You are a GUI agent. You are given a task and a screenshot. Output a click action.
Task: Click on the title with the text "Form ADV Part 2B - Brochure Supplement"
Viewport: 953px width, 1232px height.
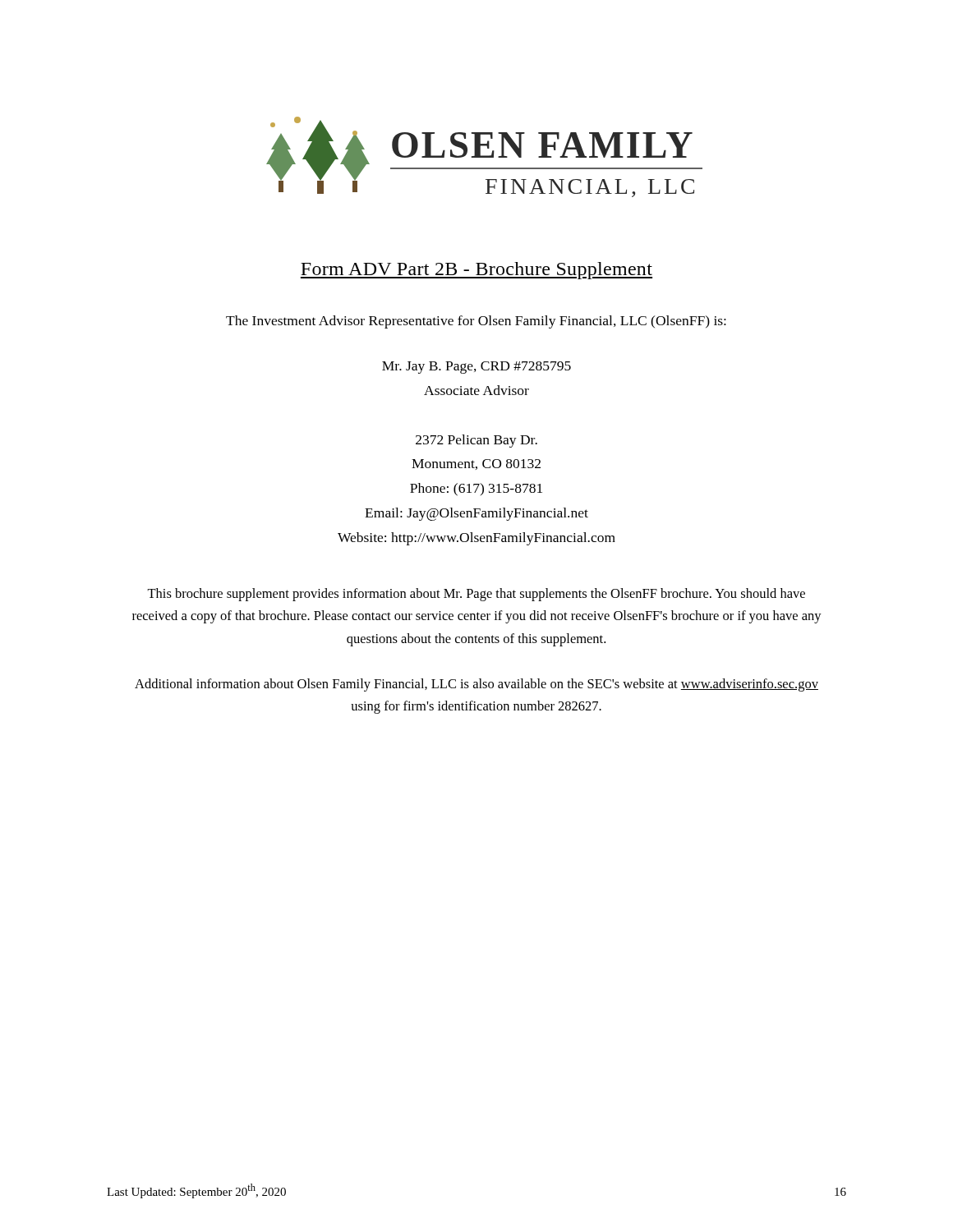pyautogui.click(x=476, y=269)
